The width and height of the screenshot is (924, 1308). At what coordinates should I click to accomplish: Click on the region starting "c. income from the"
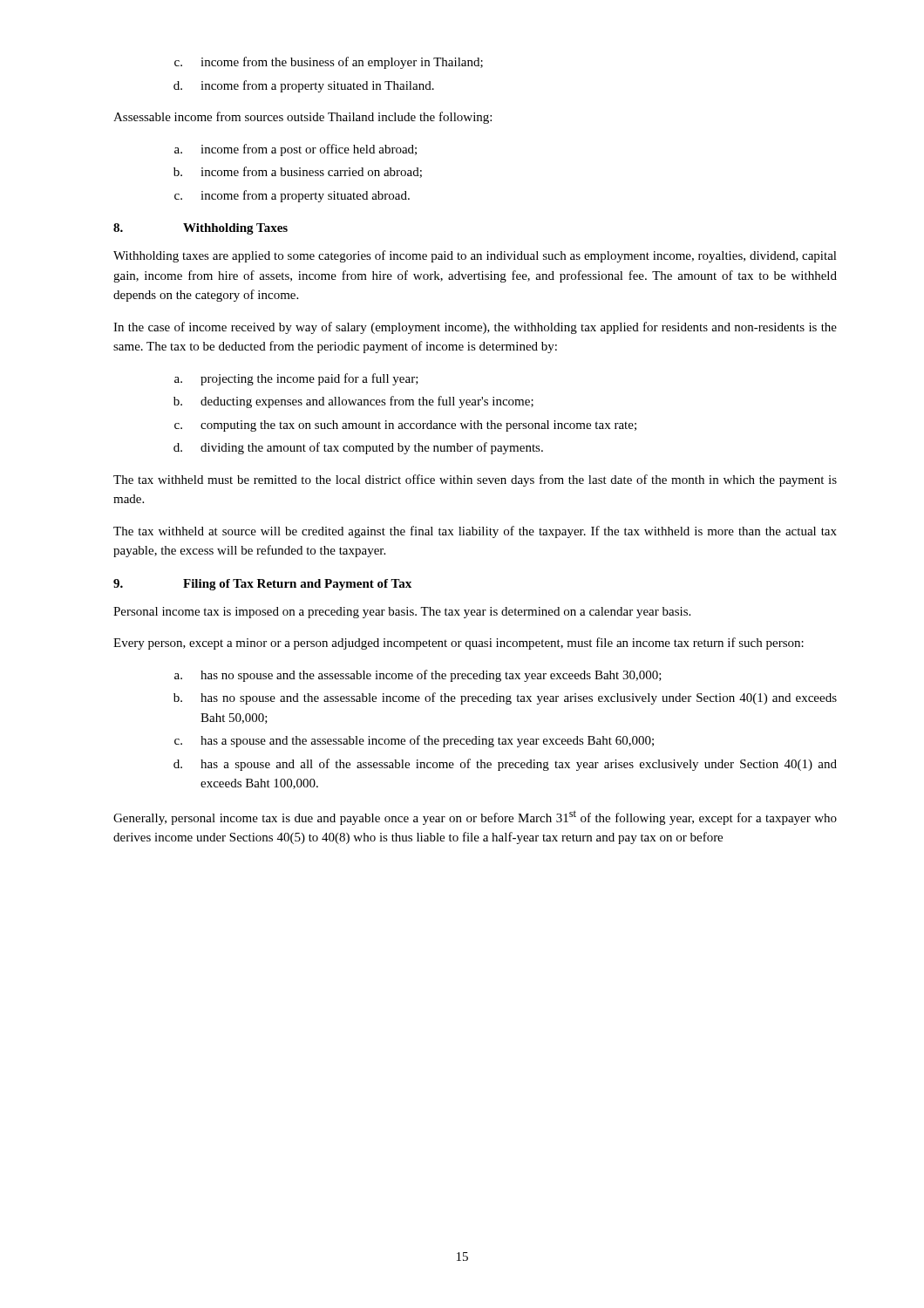(475, 62)
